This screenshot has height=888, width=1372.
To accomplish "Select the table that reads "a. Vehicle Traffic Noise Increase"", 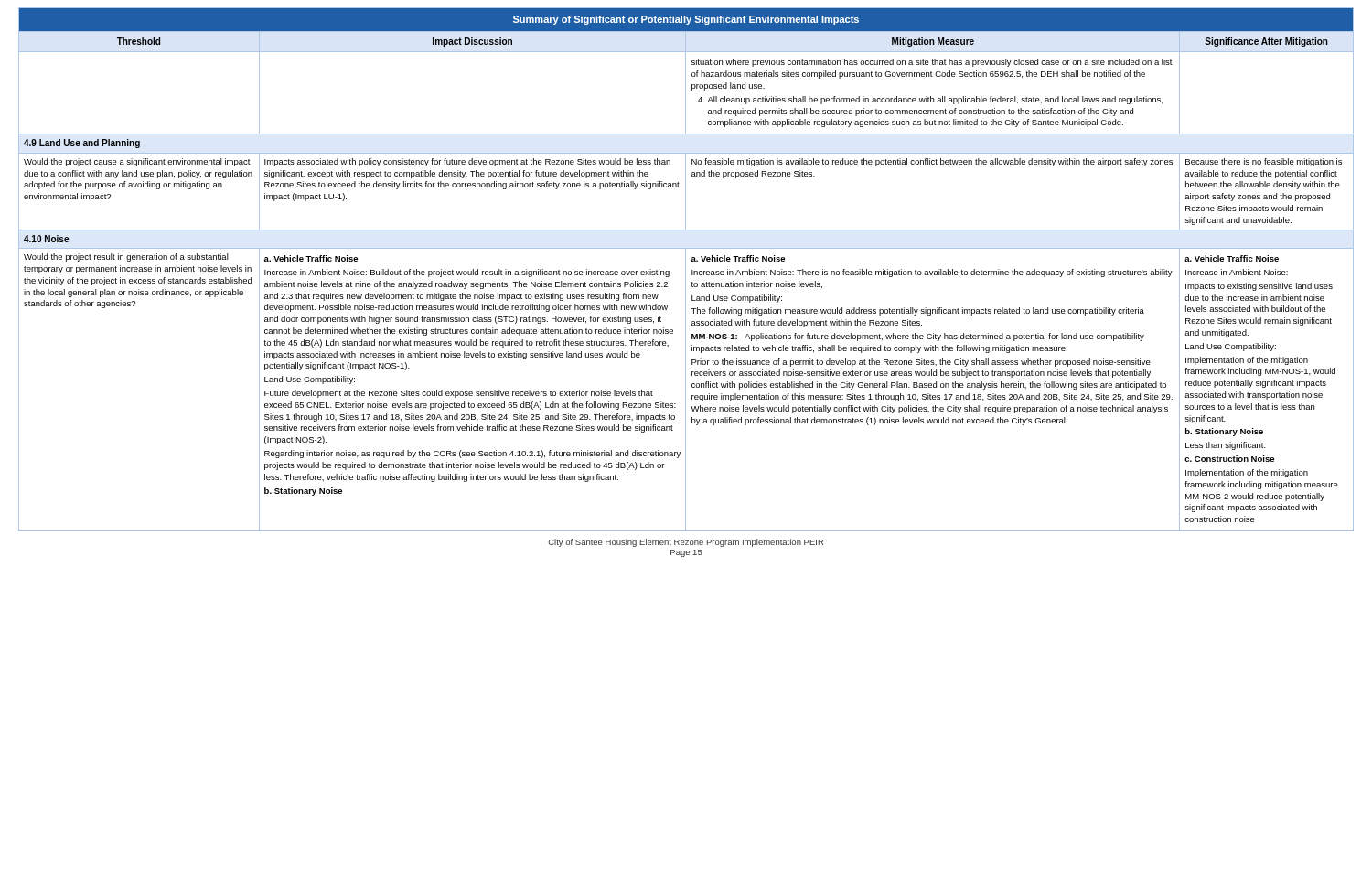I will (686, 269).
